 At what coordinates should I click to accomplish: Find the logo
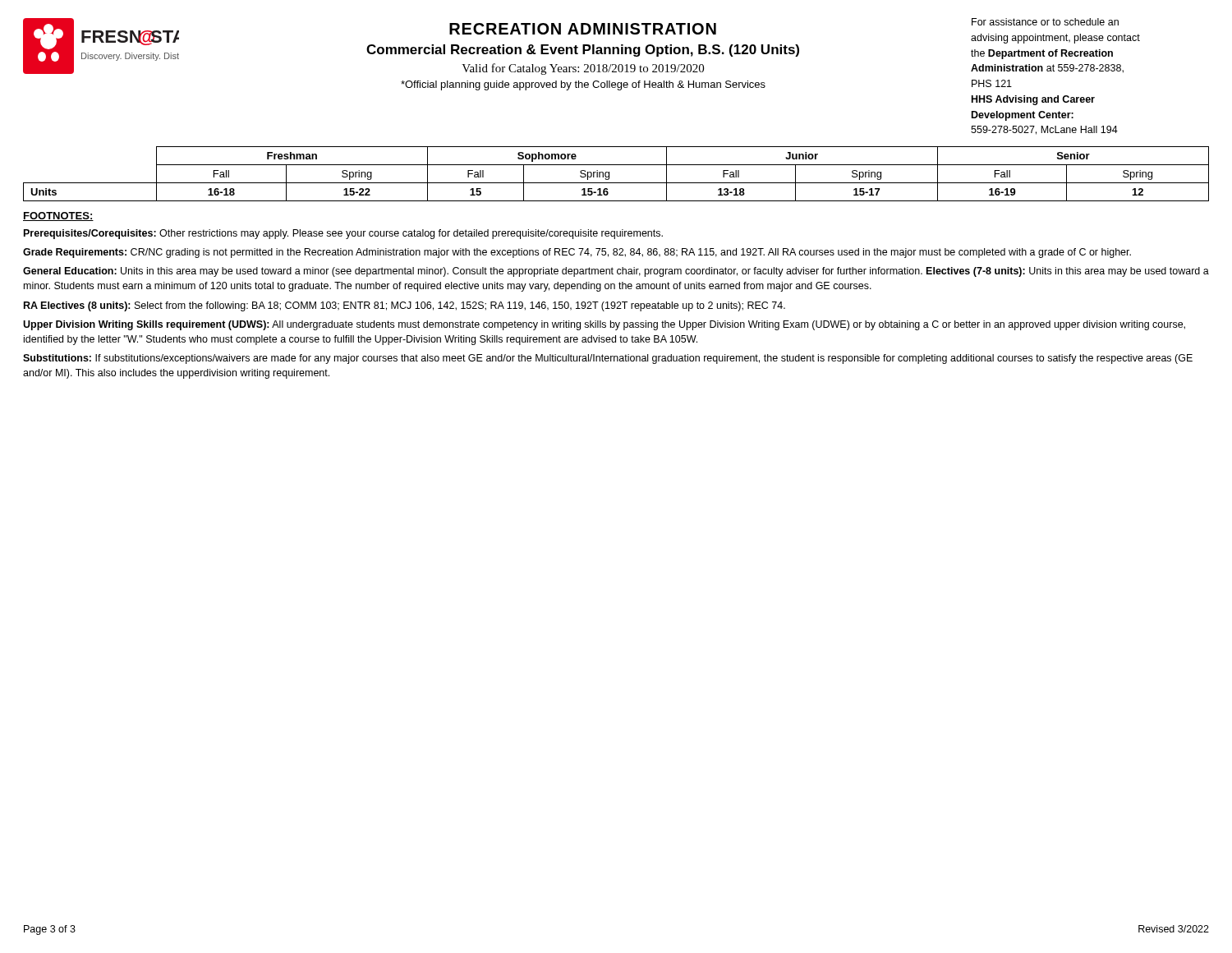tap(109, 46)
